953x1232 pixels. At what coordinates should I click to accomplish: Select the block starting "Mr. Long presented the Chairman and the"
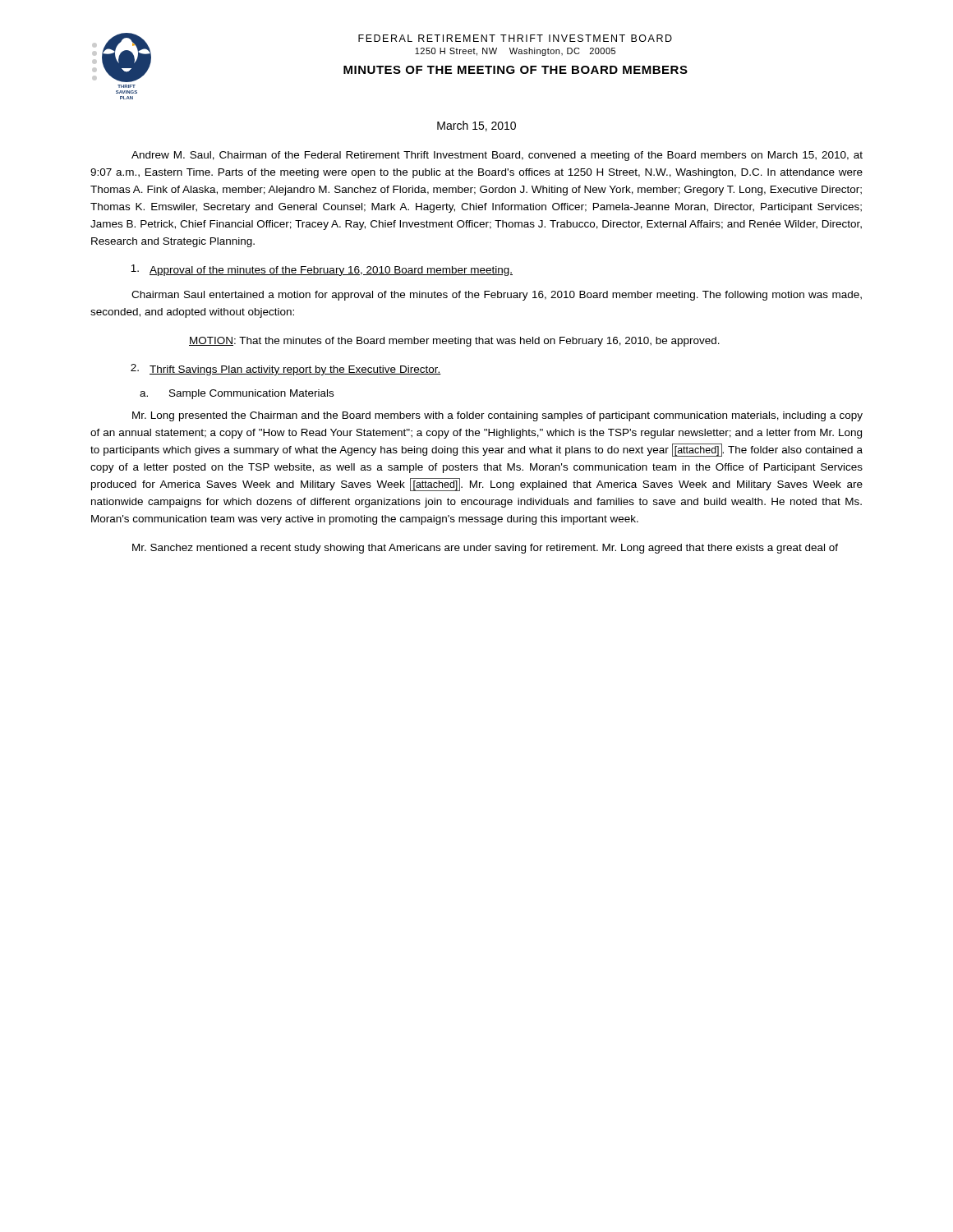[476, 467]
